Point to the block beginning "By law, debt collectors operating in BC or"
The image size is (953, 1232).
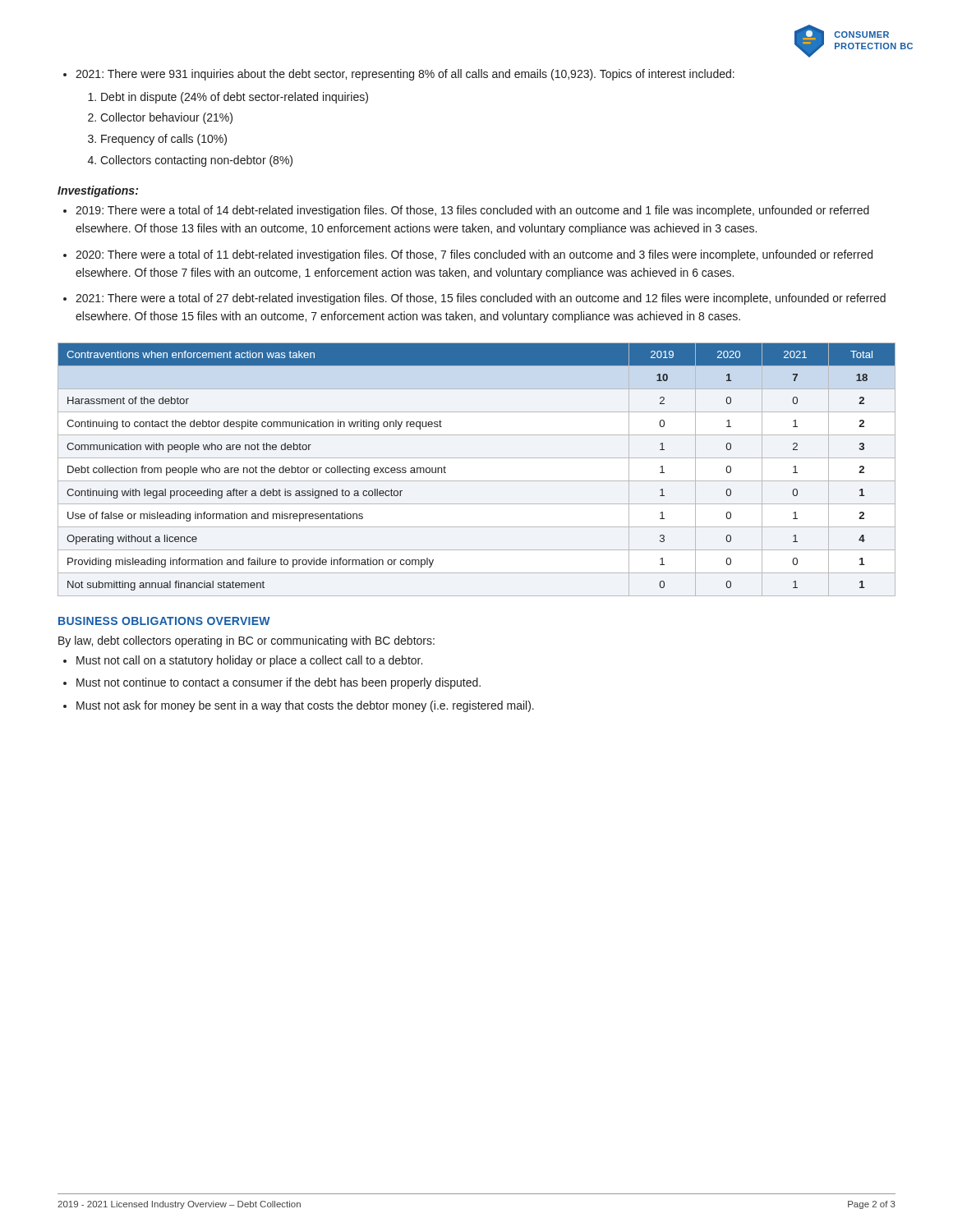[x=246, y=640]
